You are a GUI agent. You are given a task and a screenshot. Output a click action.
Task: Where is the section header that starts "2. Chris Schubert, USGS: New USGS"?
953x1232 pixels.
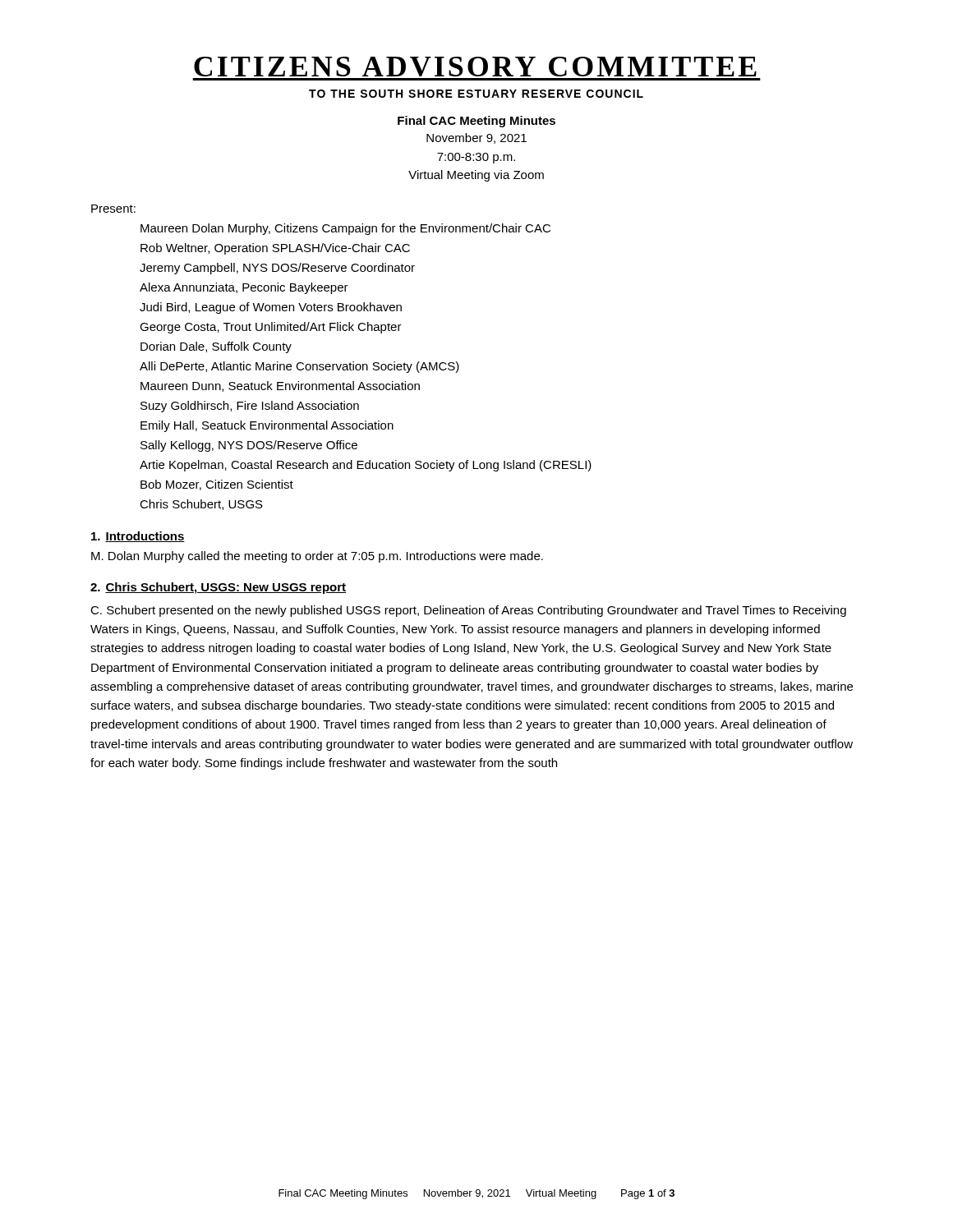[218, 587]
